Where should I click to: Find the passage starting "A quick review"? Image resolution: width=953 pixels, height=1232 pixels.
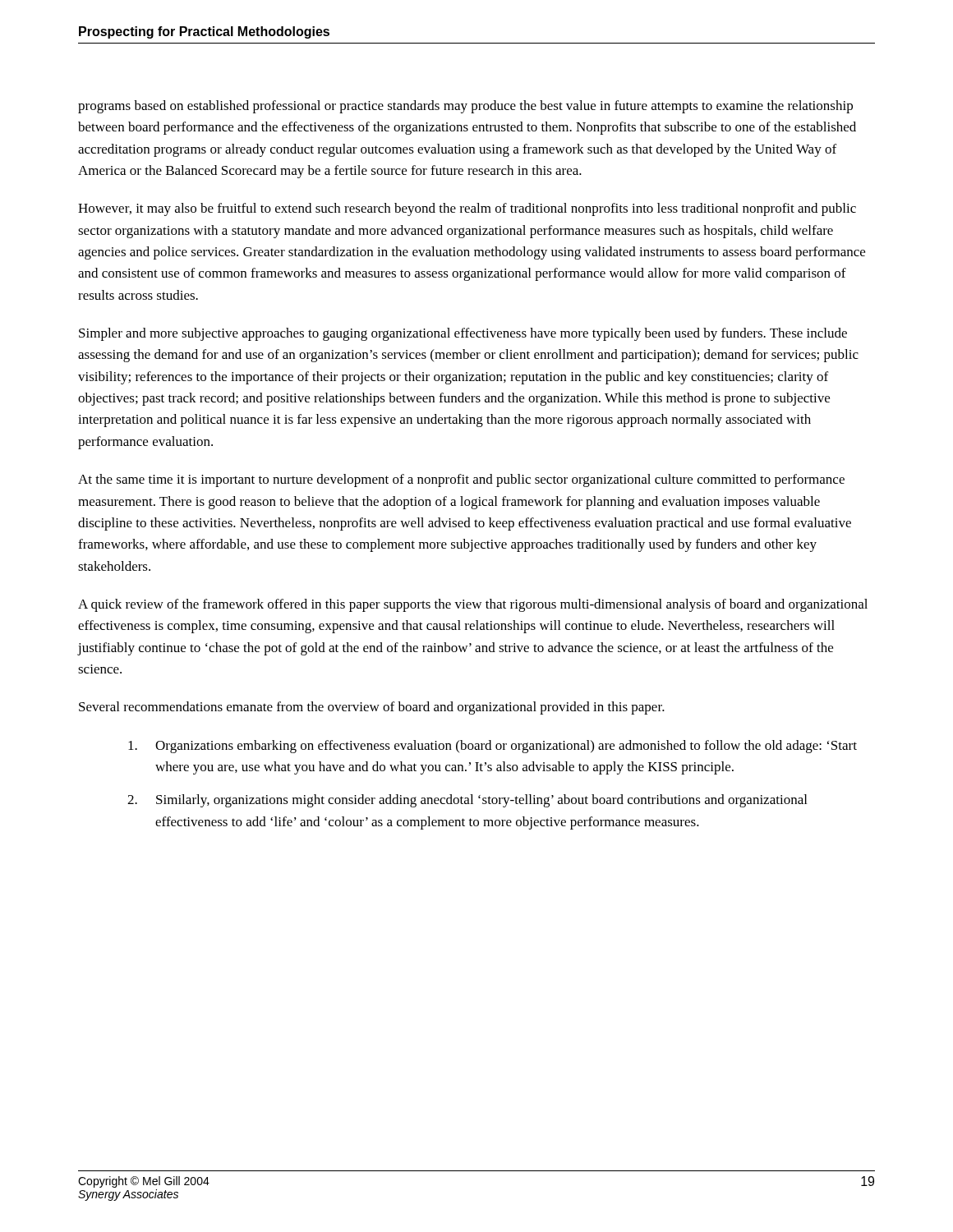pos(473,636)
